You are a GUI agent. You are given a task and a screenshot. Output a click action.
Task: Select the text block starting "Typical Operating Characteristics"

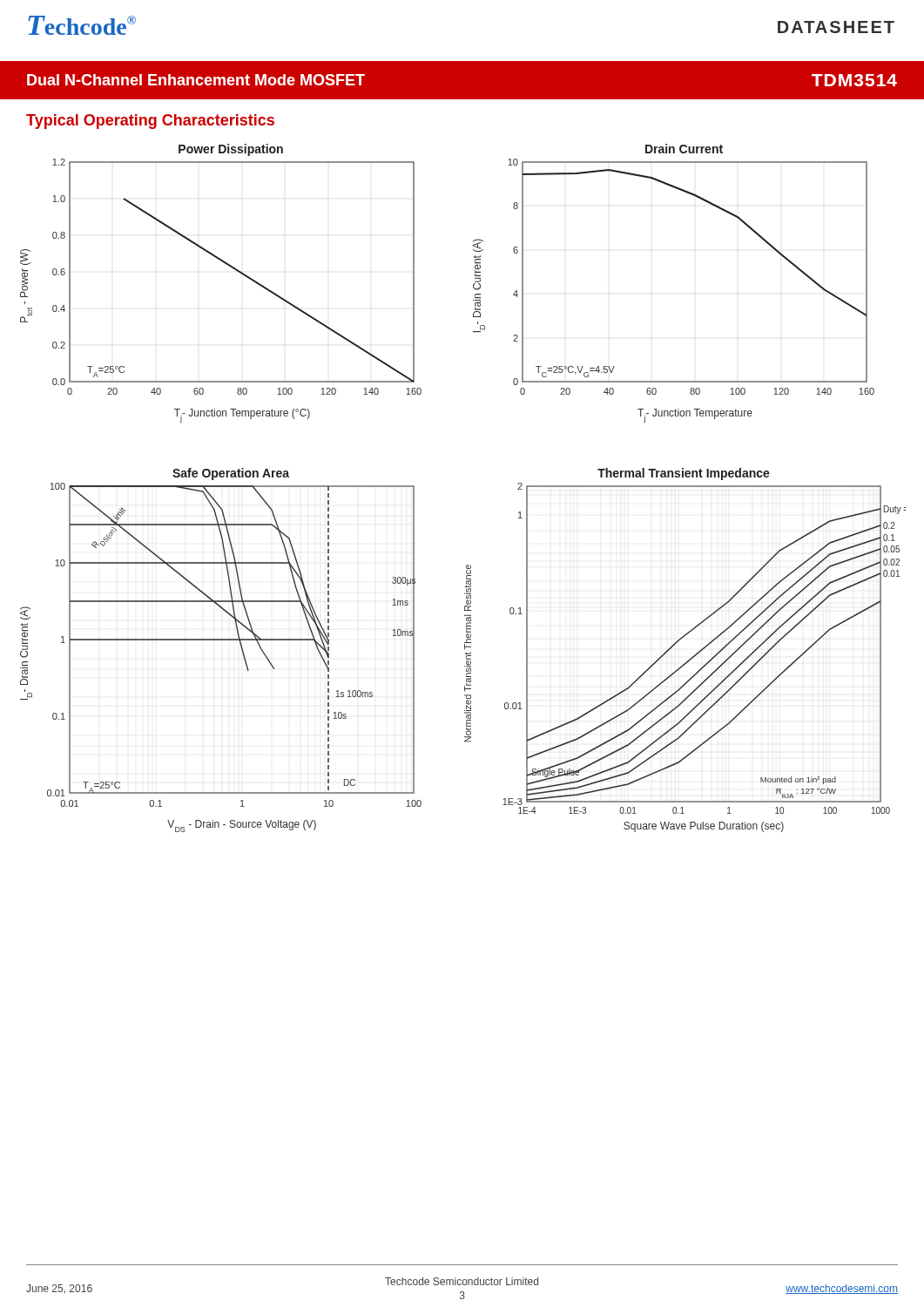coord(151,120)
